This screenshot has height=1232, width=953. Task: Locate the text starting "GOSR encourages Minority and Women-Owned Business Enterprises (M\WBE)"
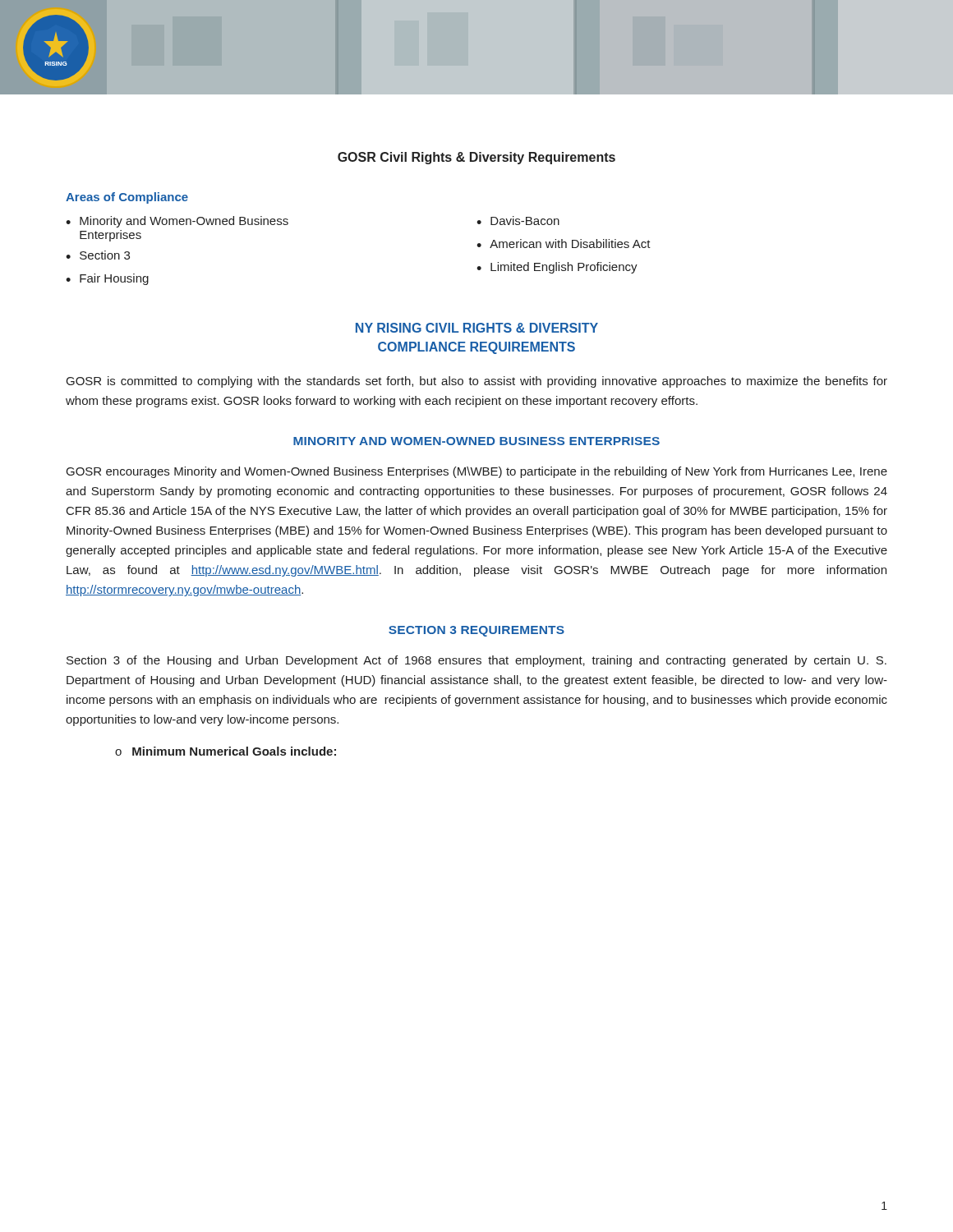476,530
